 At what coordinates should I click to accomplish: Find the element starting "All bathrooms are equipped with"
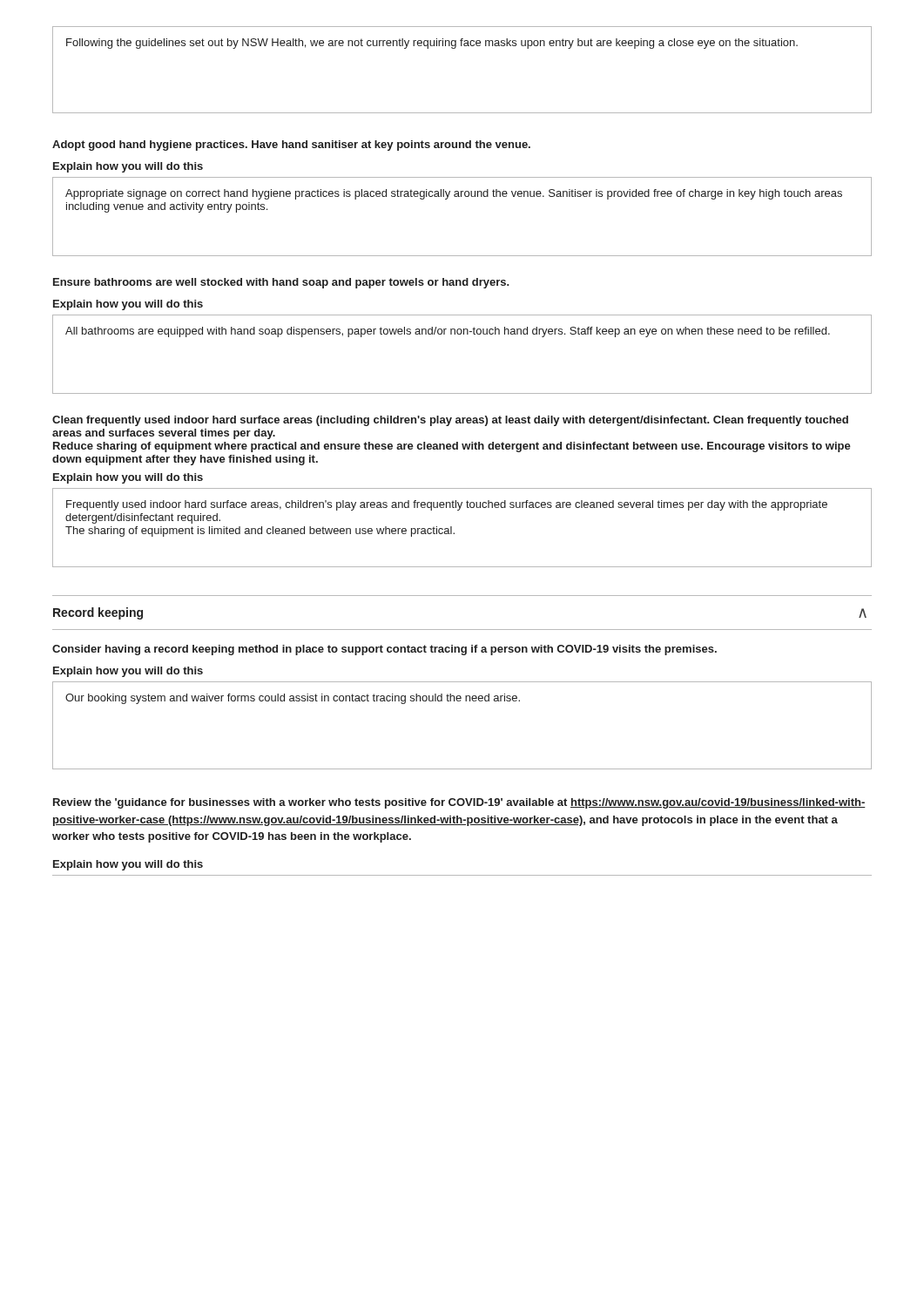point(448,331)
